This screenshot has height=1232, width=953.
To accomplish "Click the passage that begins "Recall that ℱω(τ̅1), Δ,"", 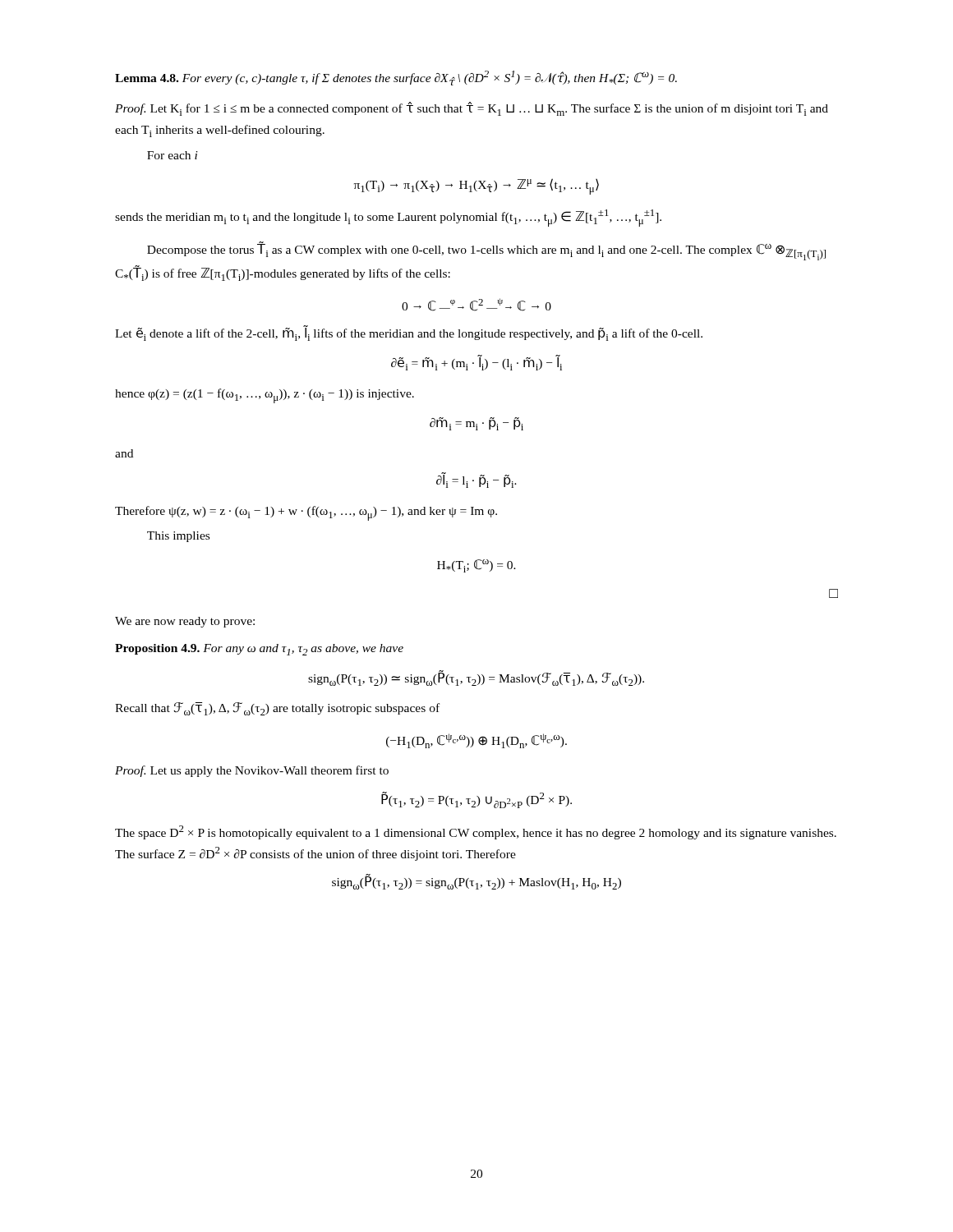I will pos(277,709).
